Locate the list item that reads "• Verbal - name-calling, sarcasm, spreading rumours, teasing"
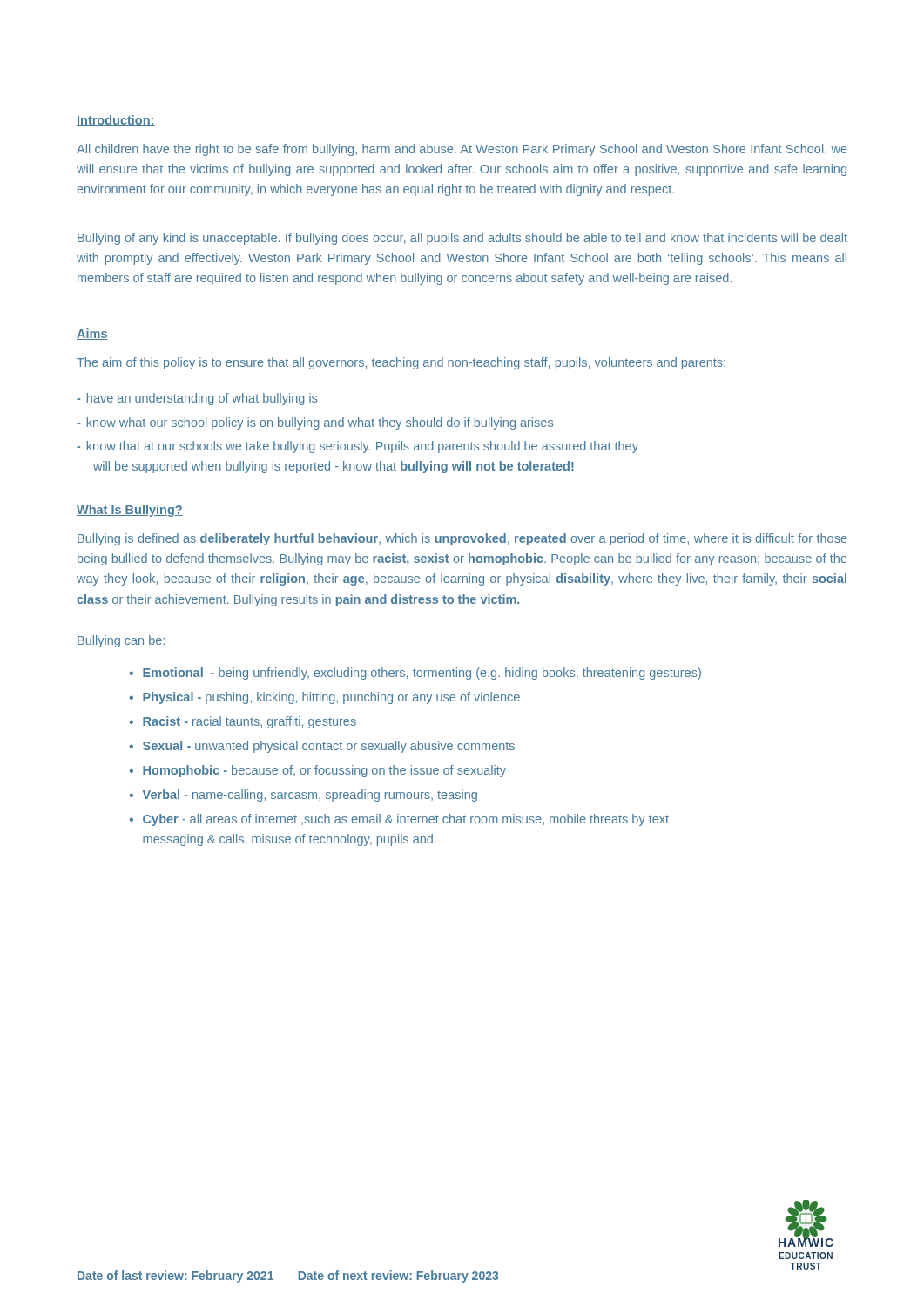924x1307 pixels. [x=303, y=796]
